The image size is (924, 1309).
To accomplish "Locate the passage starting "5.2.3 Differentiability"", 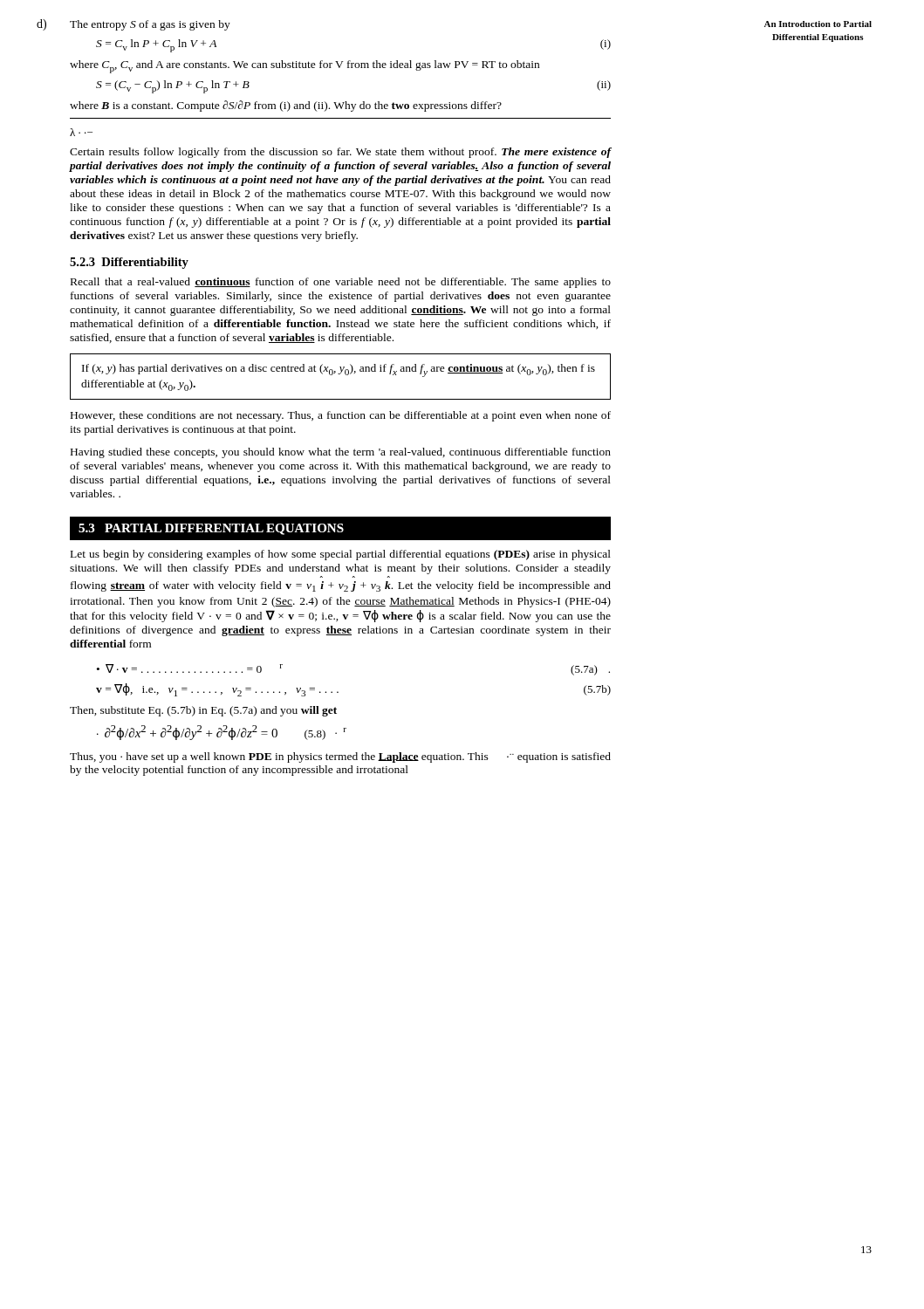I will (x=129, y=263).
